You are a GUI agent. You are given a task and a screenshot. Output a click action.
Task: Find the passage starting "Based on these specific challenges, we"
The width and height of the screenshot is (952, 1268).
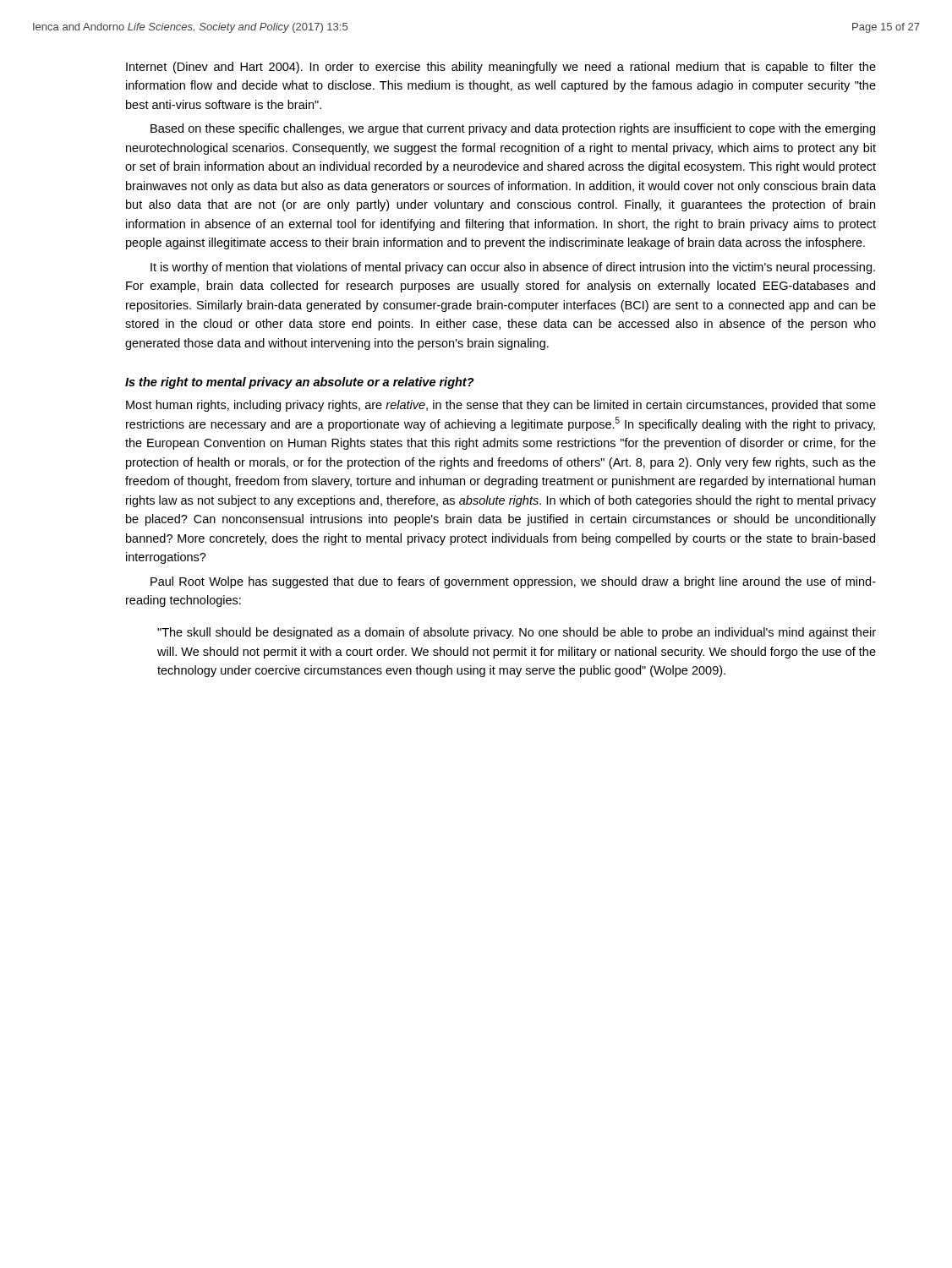point(501,186)
